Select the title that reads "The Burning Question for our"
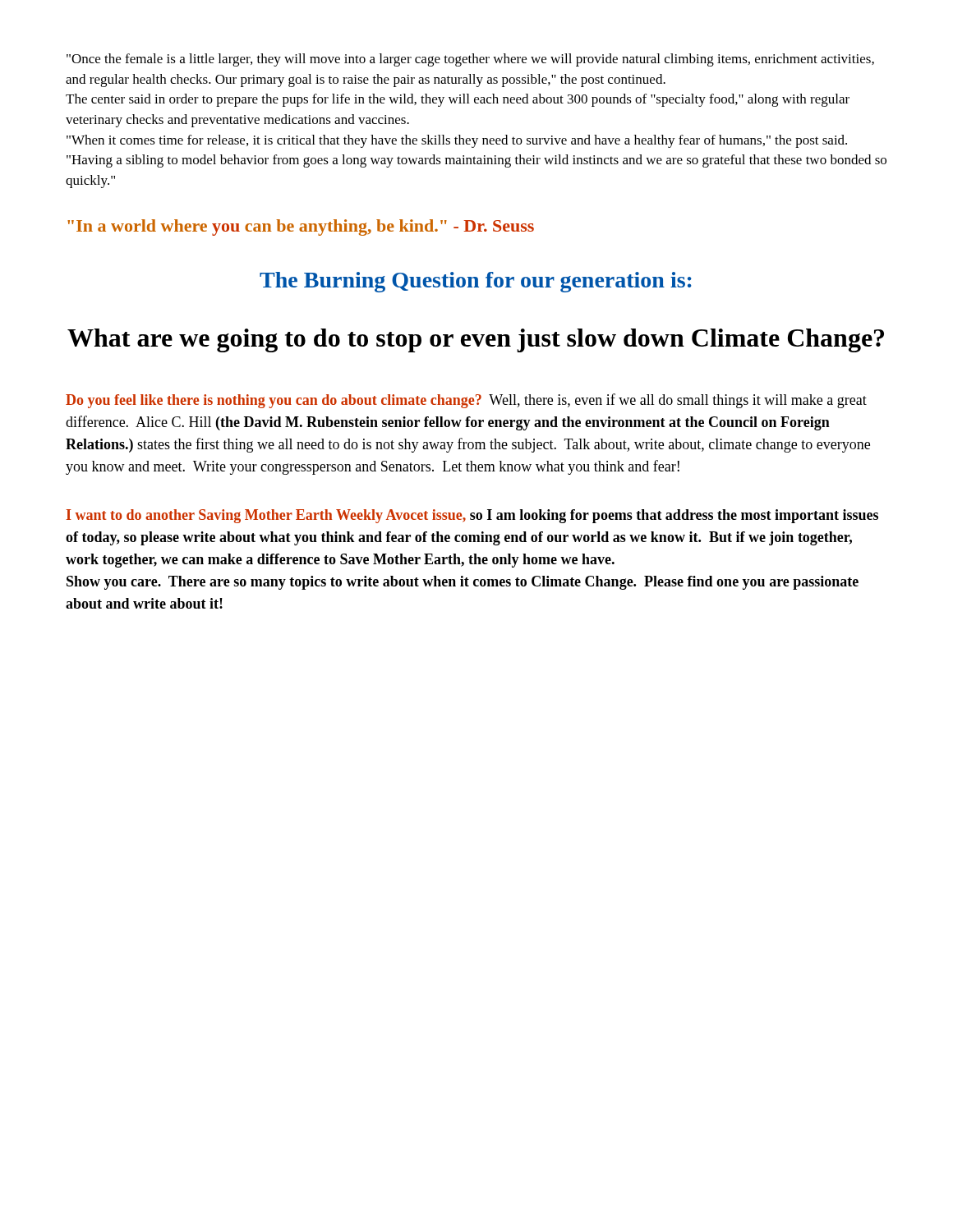The width and height of the screenshot is (953, 1232). 476,280
